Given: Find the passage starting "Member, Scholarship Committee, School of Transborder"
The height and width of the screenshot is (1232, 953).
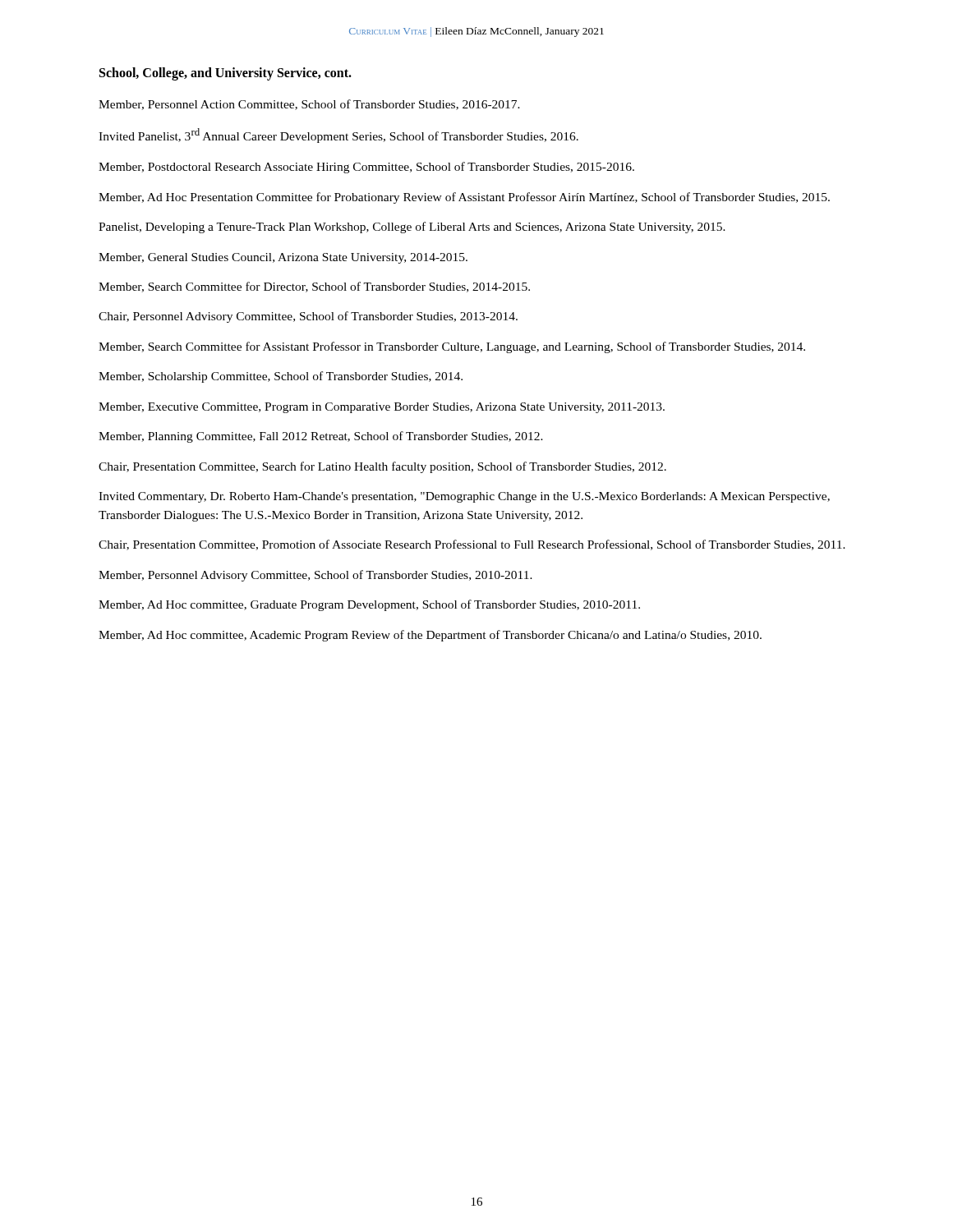Looking at the screenshot, I should pos(281,376).
